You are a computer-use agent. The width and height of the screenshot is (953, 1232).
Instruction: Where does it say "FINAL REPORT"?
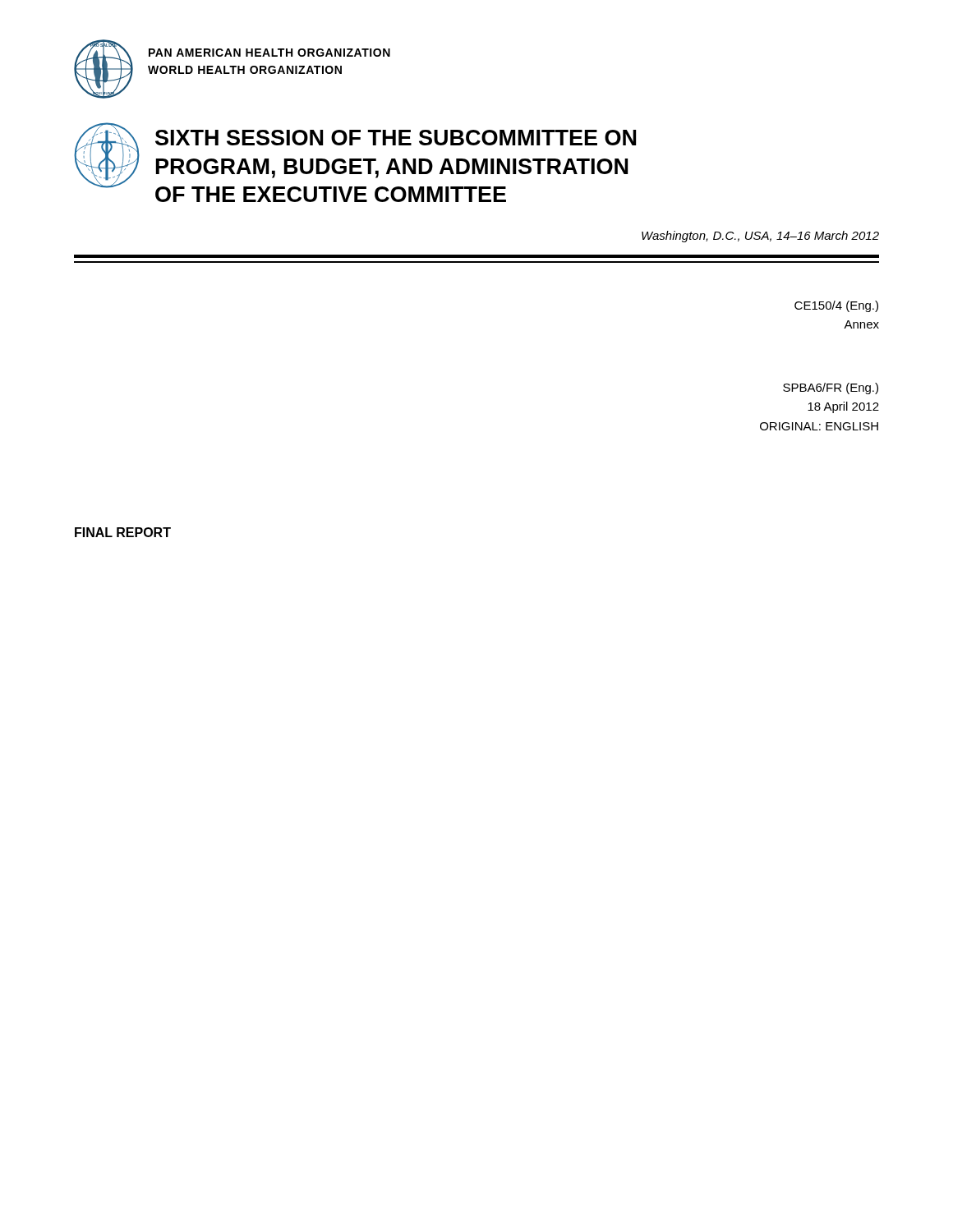[122, 533]
